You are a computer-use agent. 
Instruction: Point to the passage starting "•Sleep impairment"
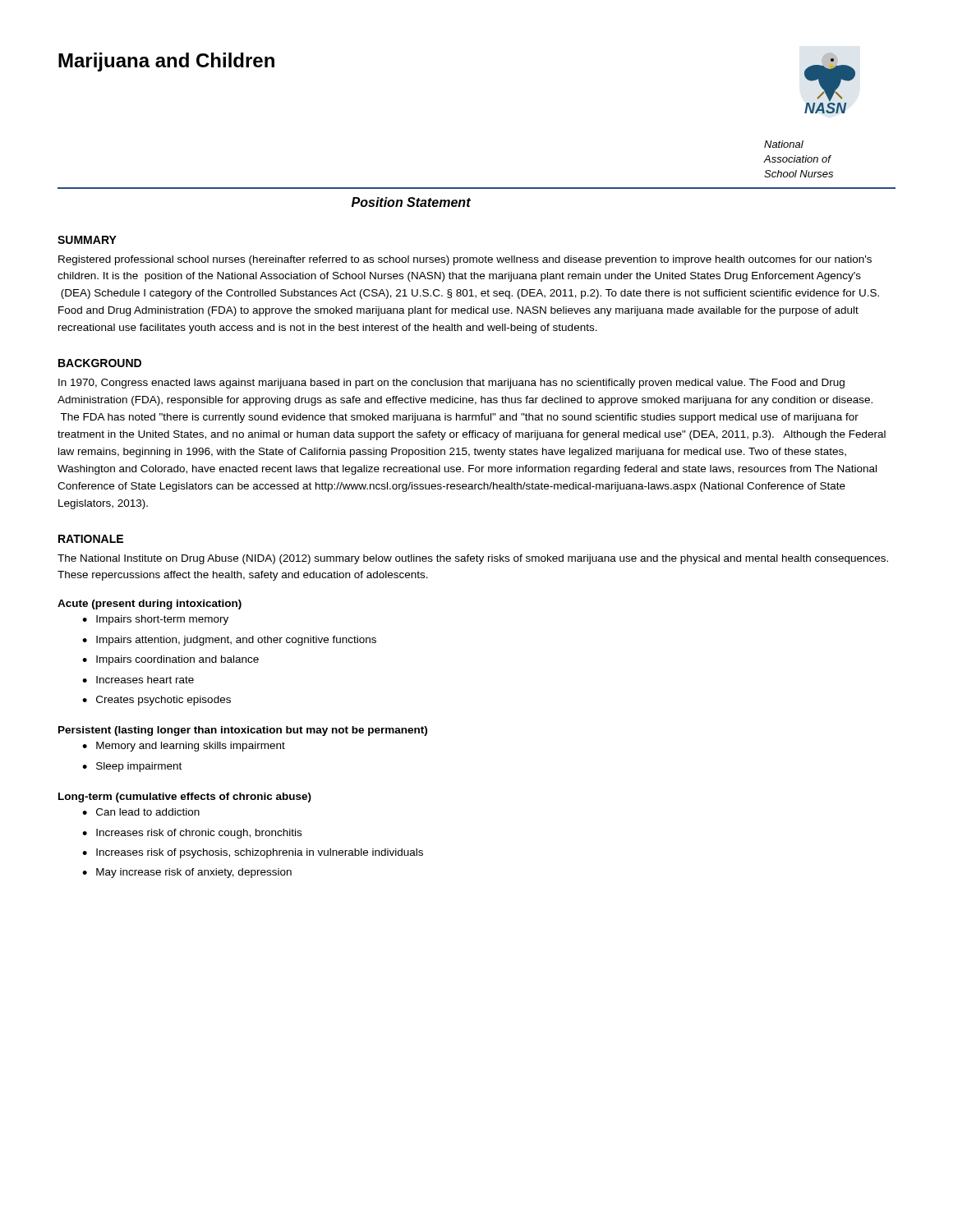[132, 768]
